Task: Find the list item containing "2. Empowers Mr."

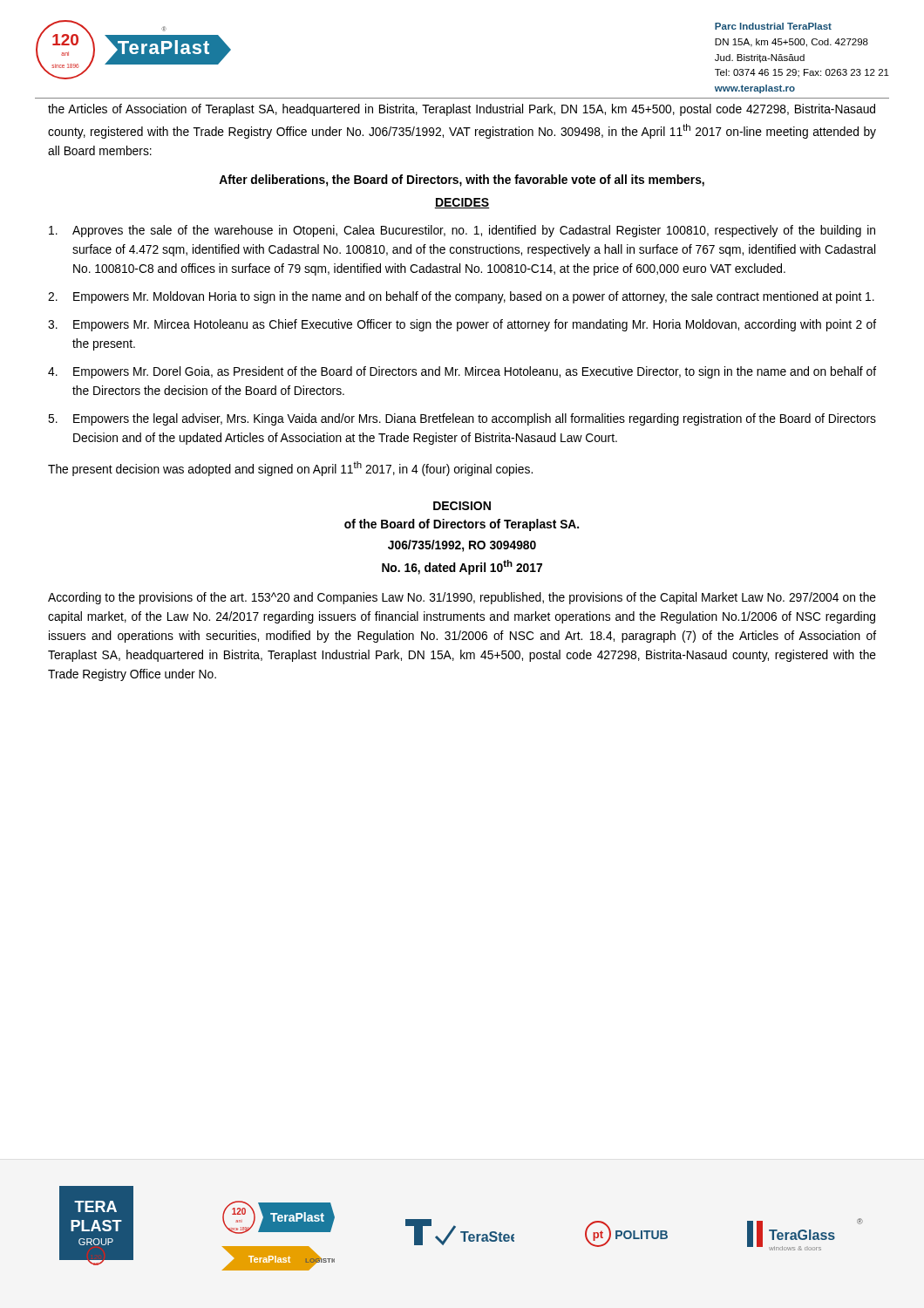Action: [462, 297]
